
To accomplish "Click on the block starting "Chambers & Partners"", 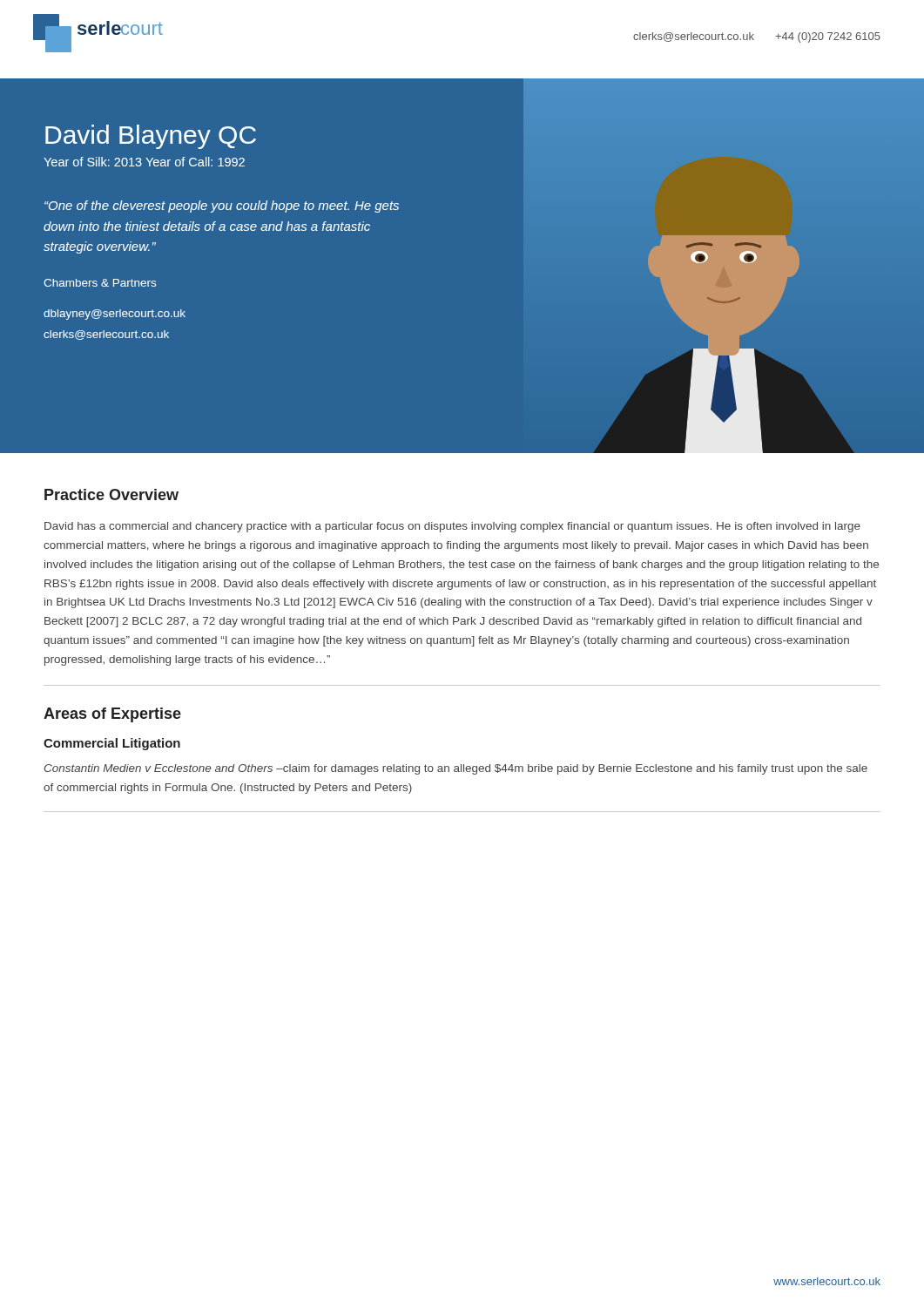I will [100, 283].
